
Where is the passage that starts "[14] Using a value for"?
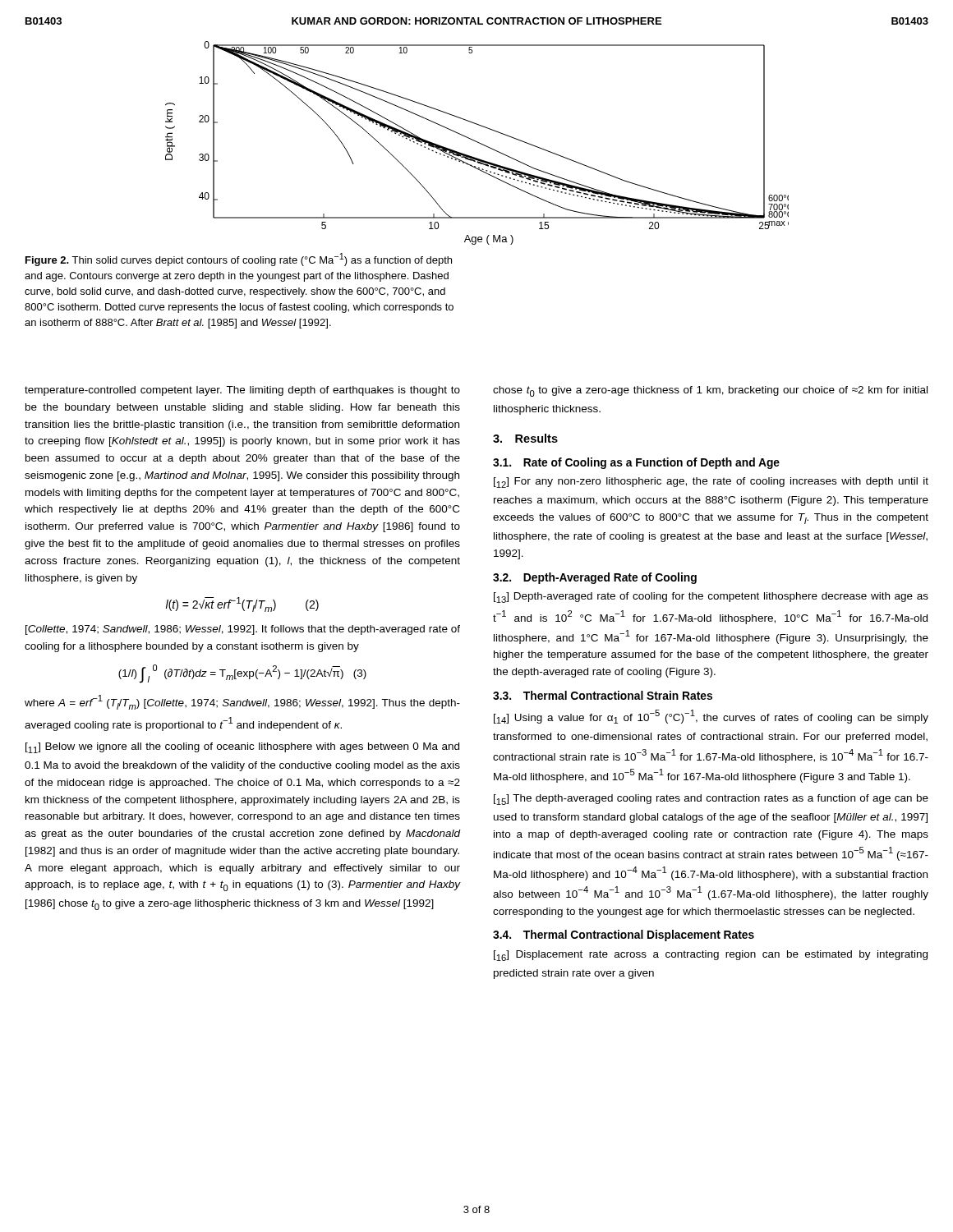(x=711, y=813)
